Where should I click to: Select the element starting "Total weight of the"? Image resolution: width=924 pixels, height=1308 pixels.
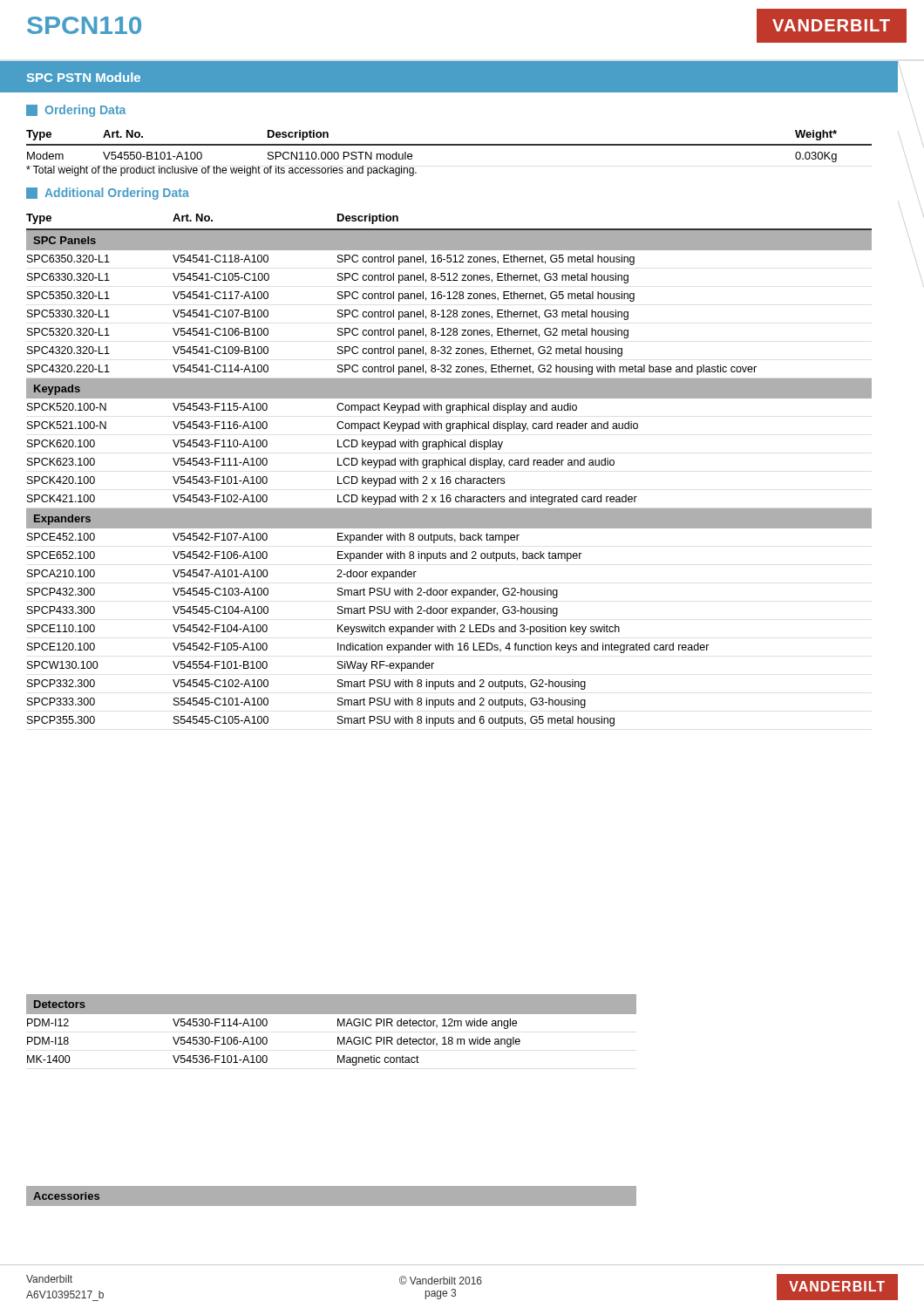[x=222, y=170]
